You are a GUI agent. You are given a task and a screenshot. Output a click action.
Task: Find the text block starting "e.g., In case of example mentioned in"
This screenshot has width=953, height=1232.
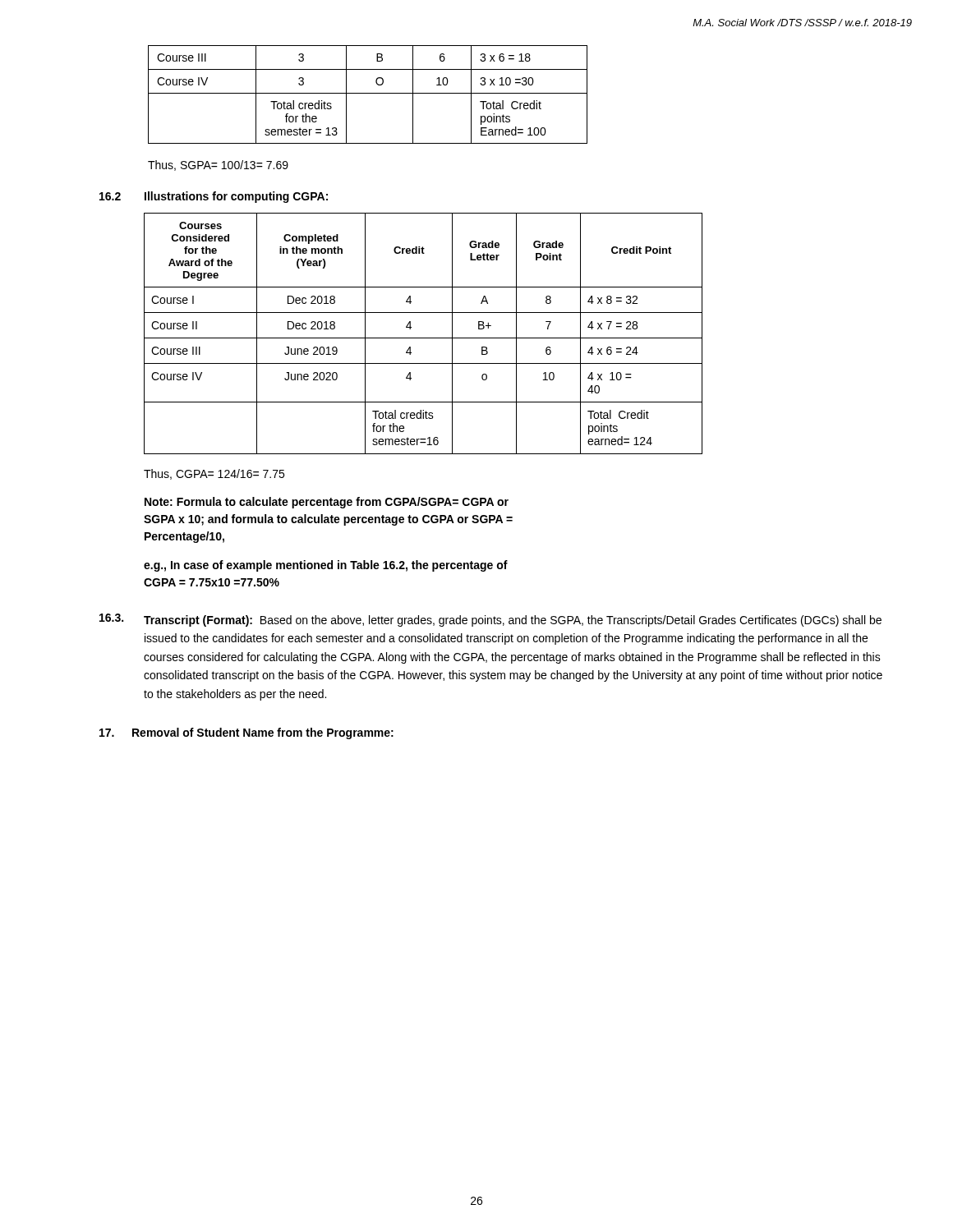point(326,574)
